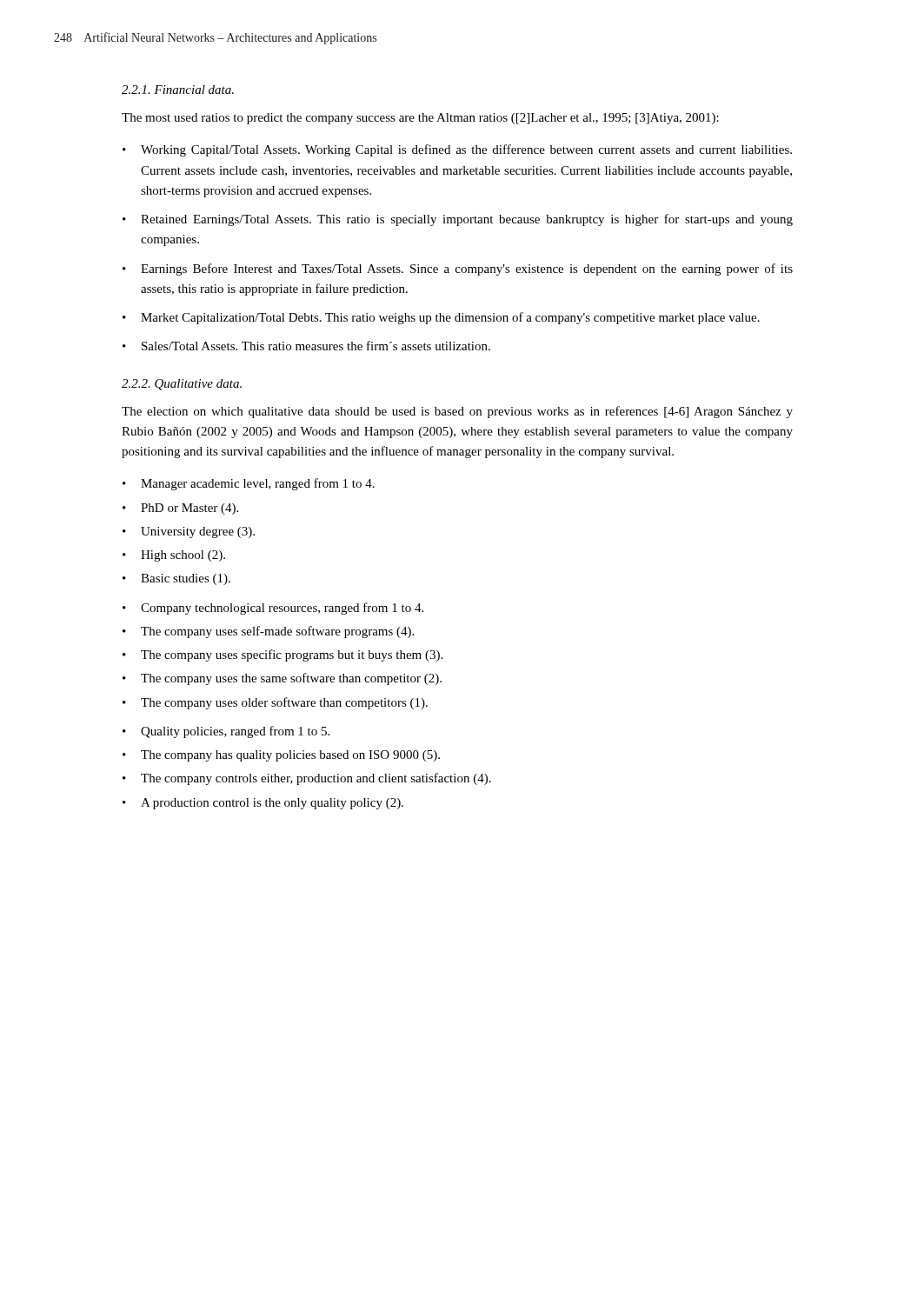Viewport: 924px width, 1304px height.
Task: Find the section header containing "2.2.1. Financial data."
Action: pos(178,90)
